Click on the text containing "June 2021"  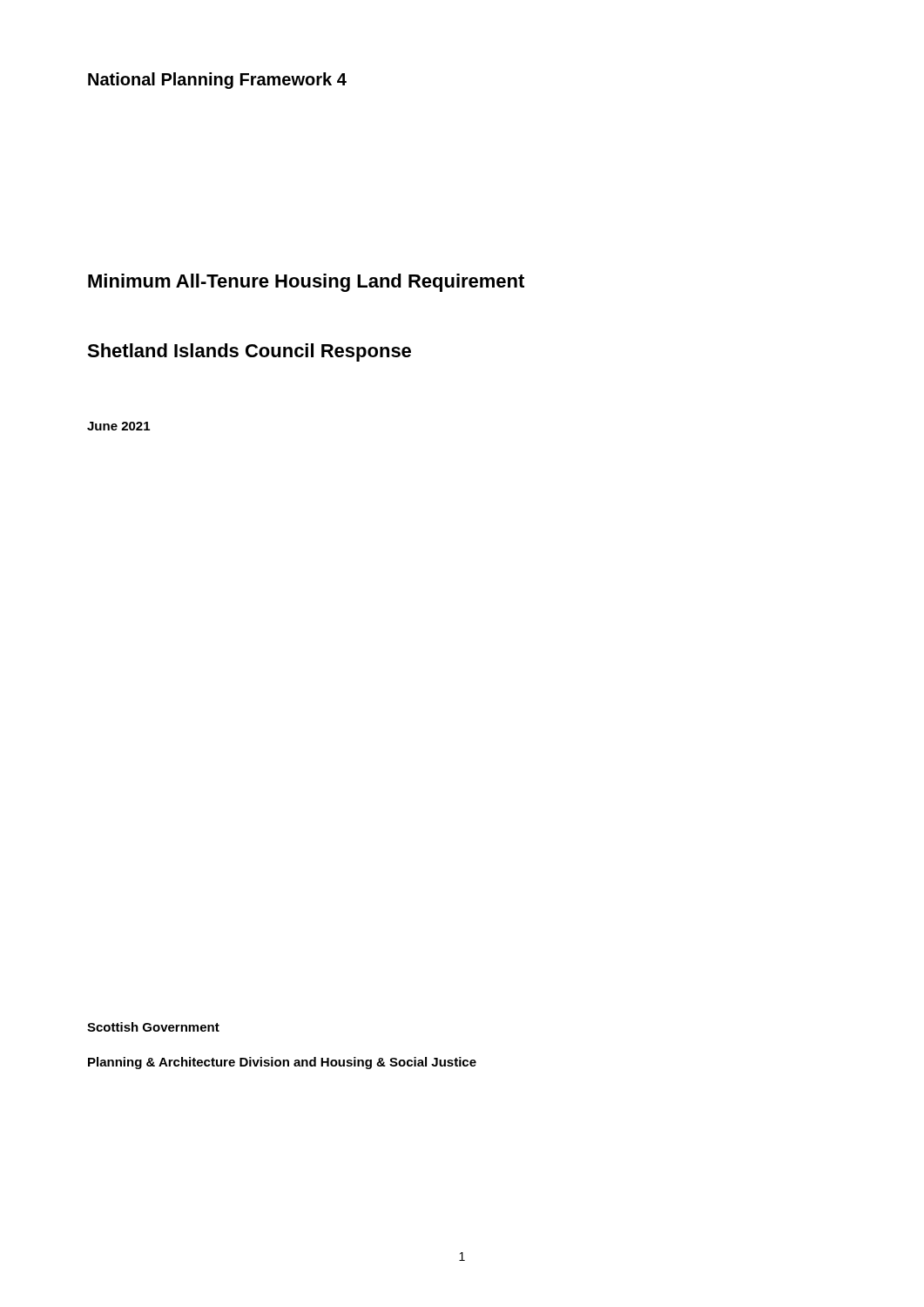(x=119, y=426)
